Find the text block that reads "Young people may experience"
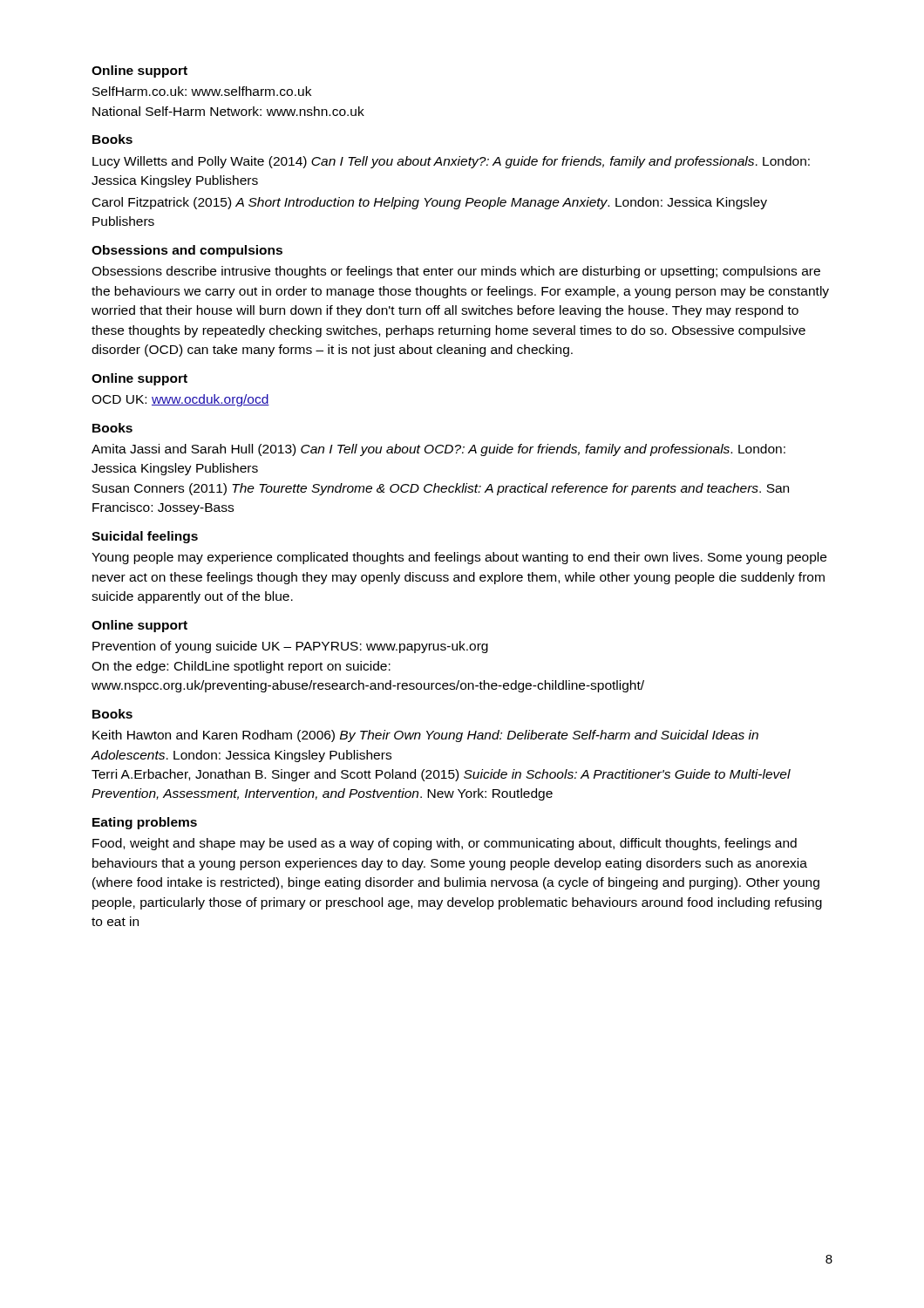Viewport: 924px width, 1308px height. (459, 577)
